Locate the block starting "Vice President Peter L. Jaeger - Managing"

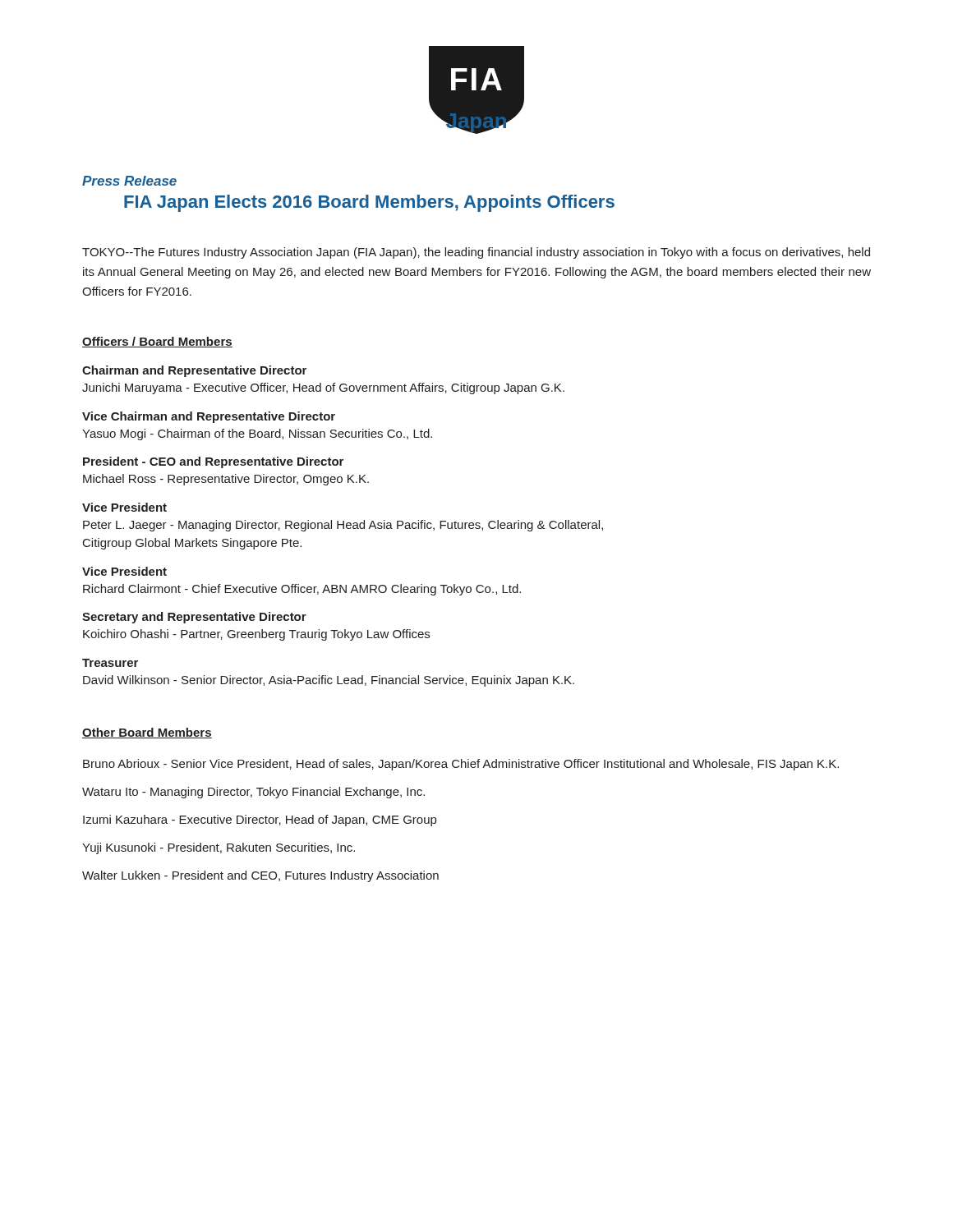click(x=476, y=526)
